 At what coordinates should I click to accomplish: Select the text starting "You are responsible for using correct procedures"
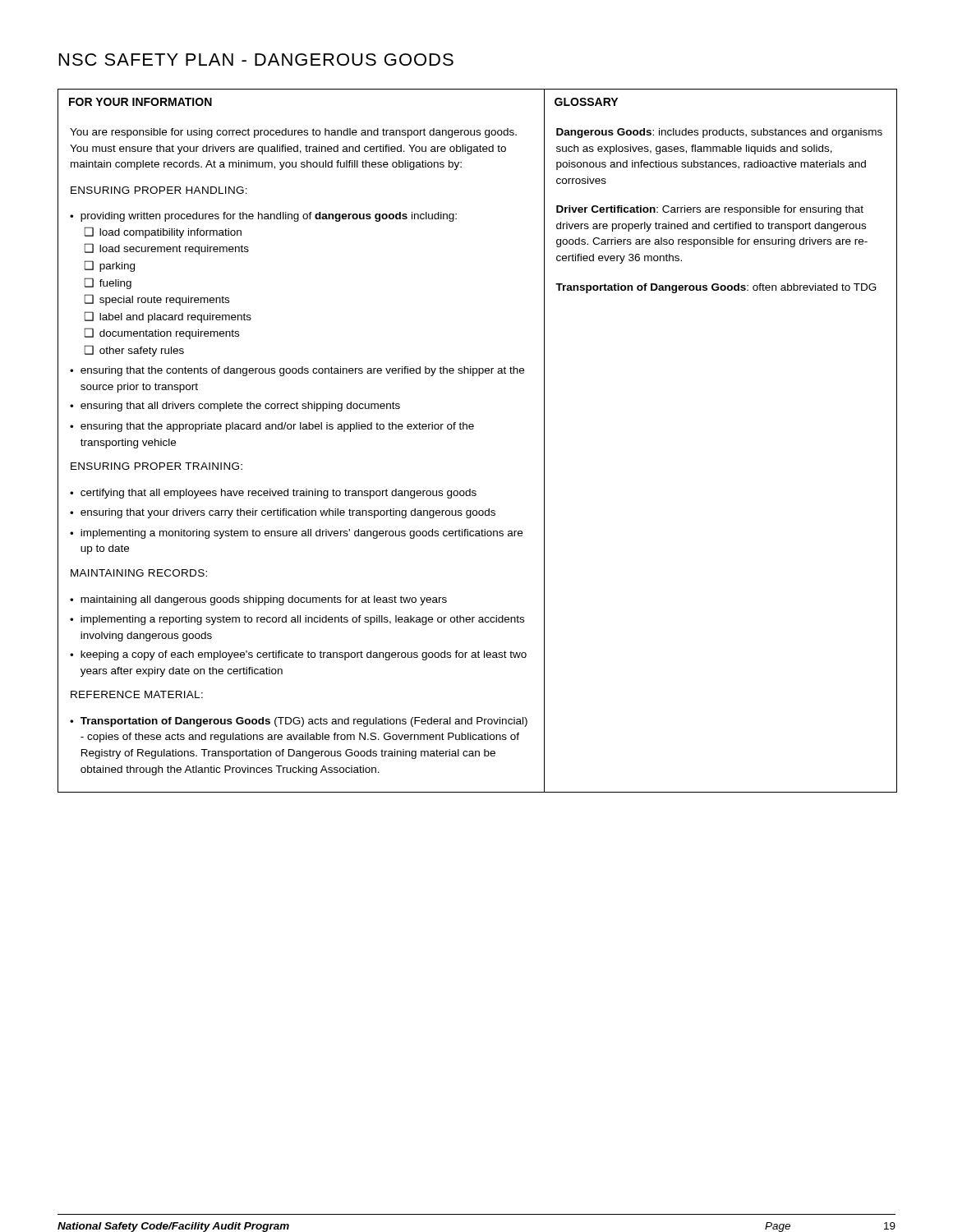click(x=301, y=148)
